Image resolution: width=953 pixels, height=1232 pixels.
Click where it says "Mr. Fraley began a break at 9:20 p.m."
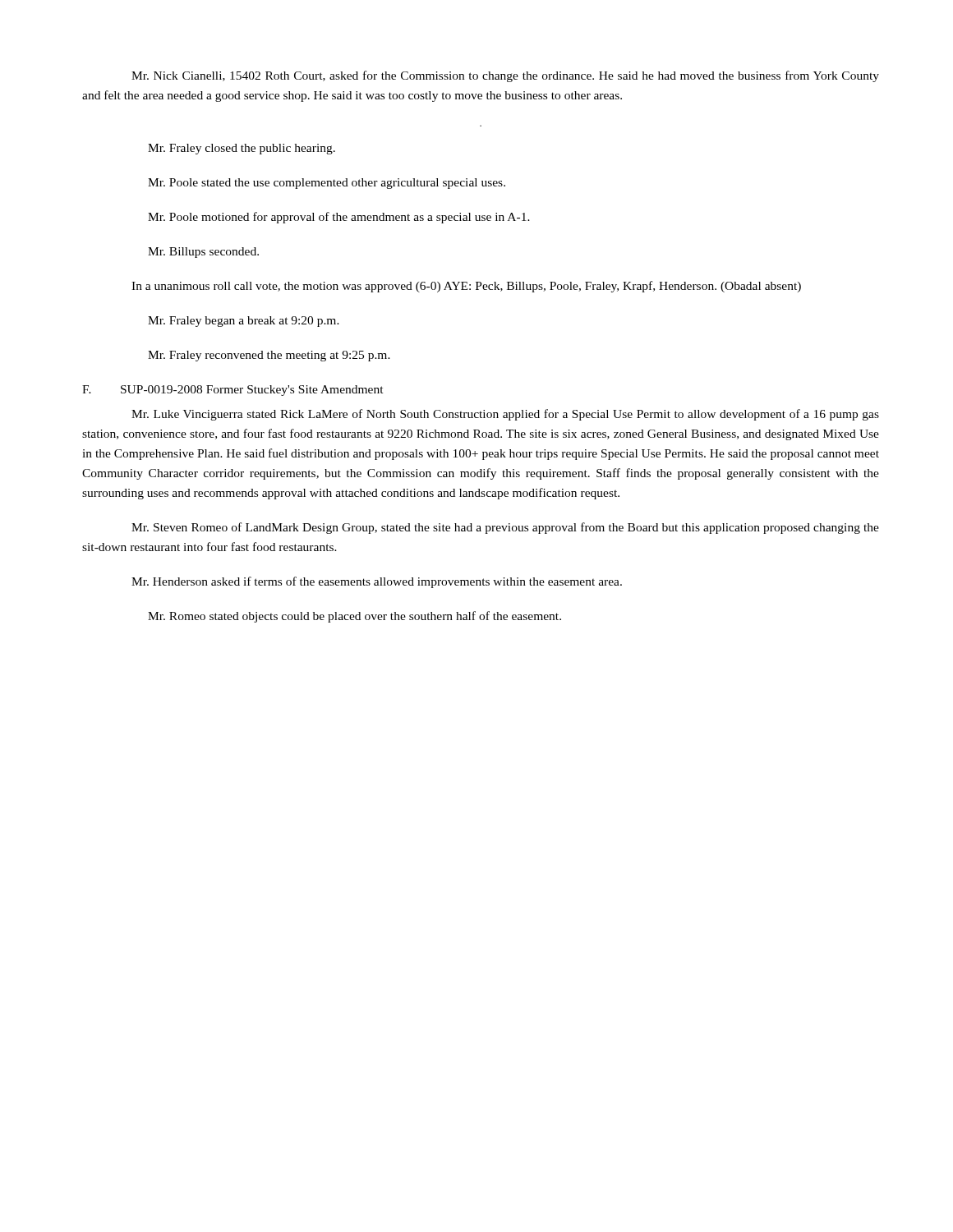tap(244, 320)
